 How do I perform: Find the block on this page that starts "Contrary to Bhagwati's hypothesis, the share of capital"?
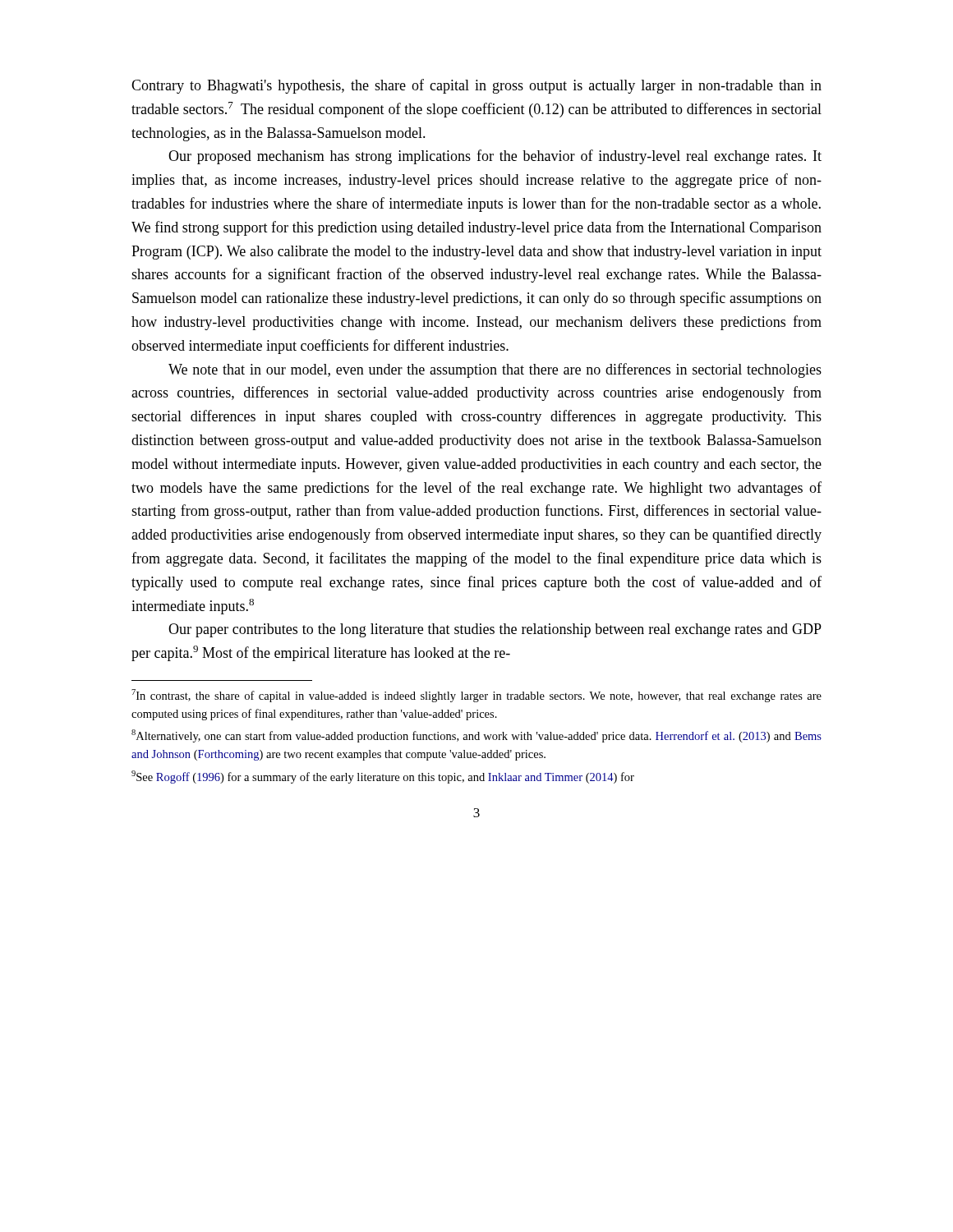[x=476, y=109]
